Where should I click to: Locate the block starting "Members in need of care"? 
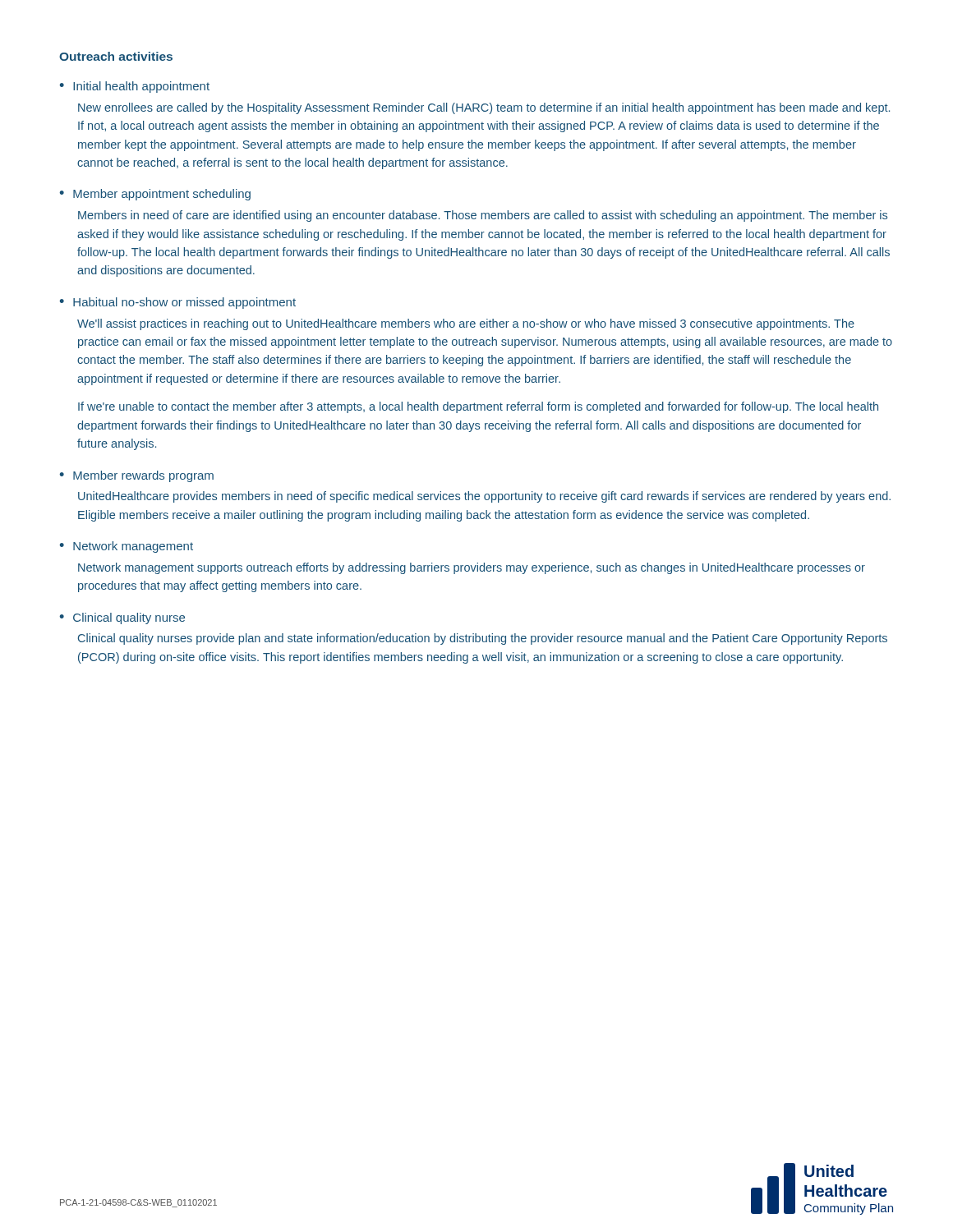[x=484, y=243]
